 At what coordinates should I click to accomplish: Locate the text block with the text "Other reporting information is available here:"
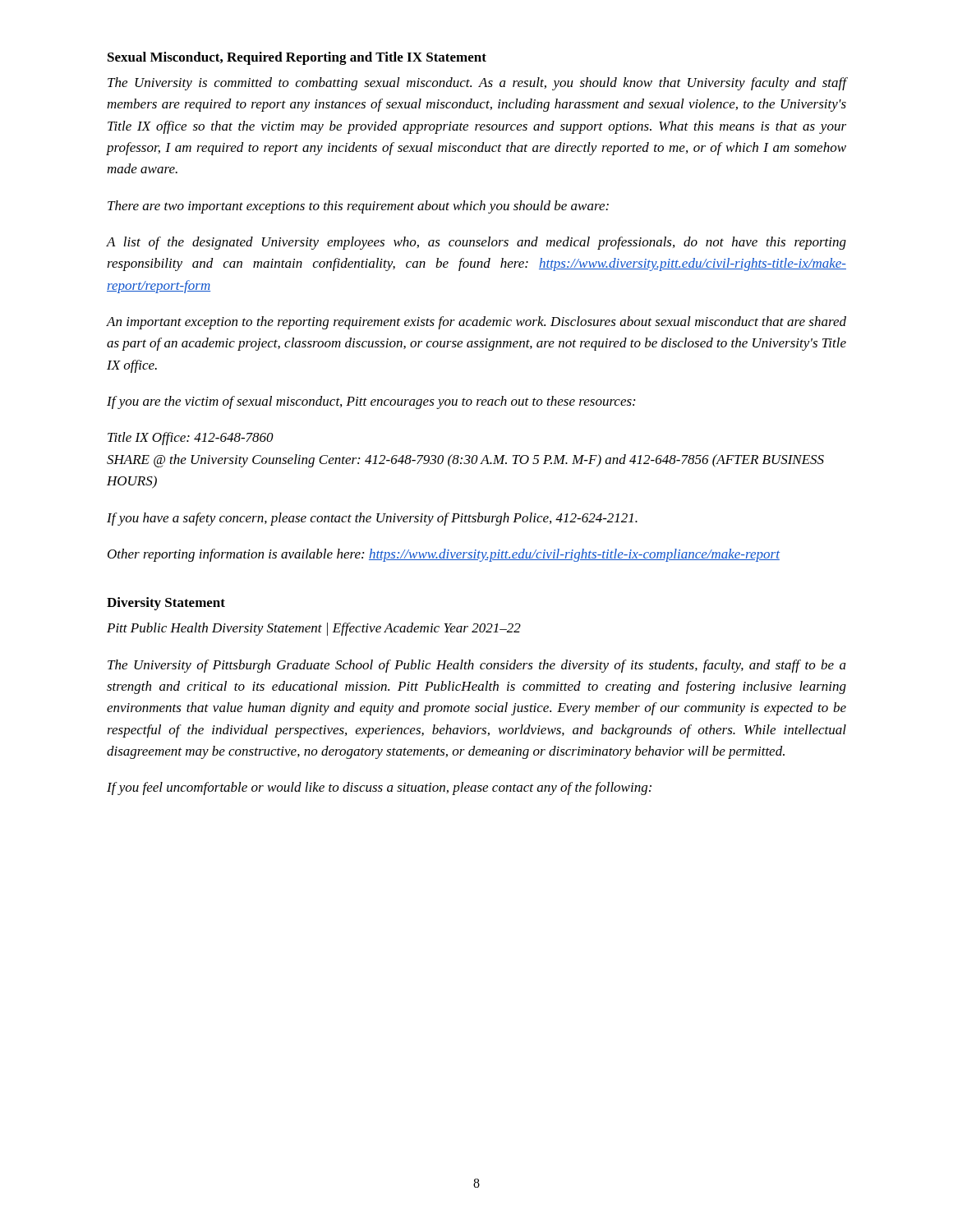coord(443,554)
